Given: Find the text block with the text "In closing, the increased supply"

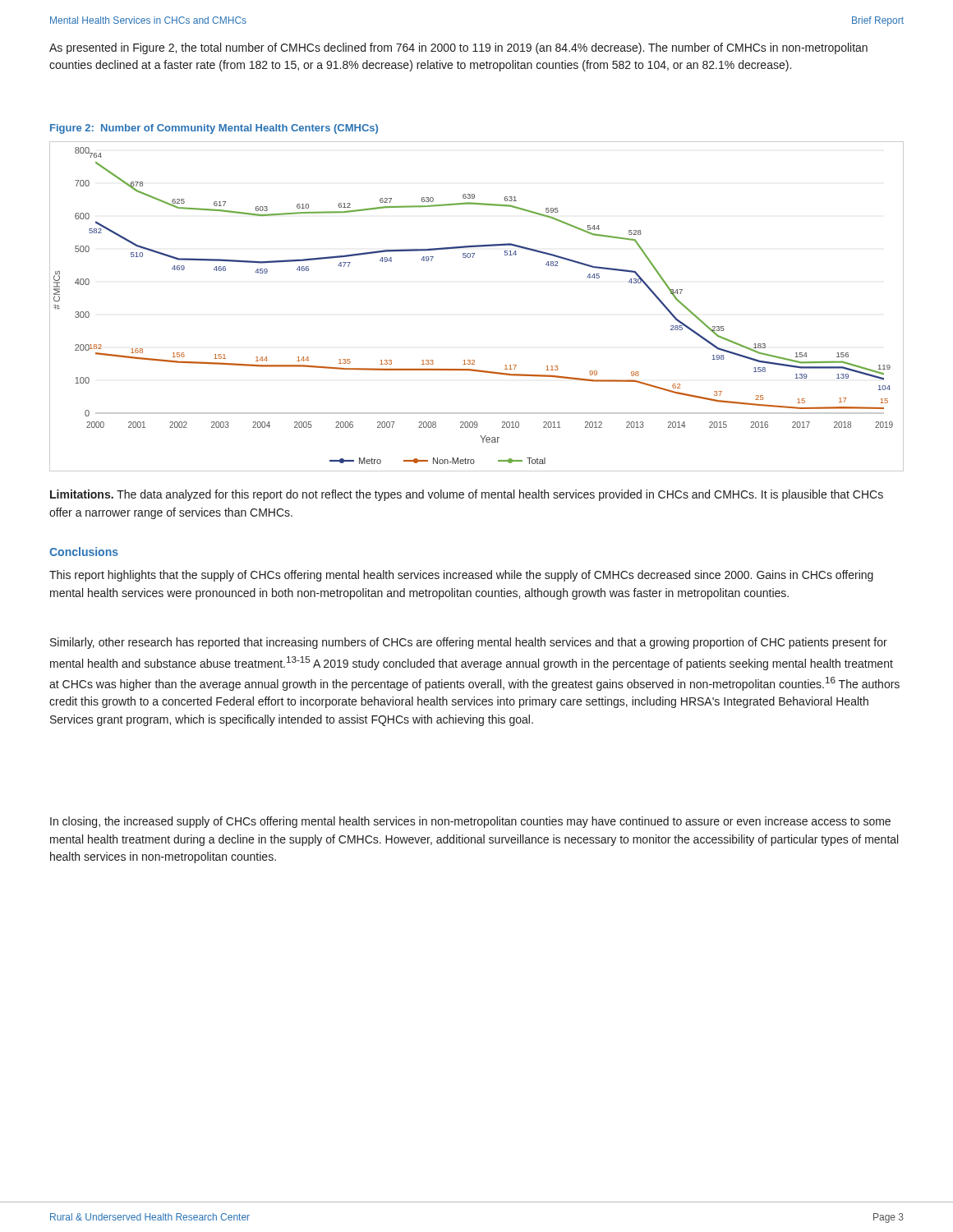Looking at the screenshot, I should coord(474,839).
